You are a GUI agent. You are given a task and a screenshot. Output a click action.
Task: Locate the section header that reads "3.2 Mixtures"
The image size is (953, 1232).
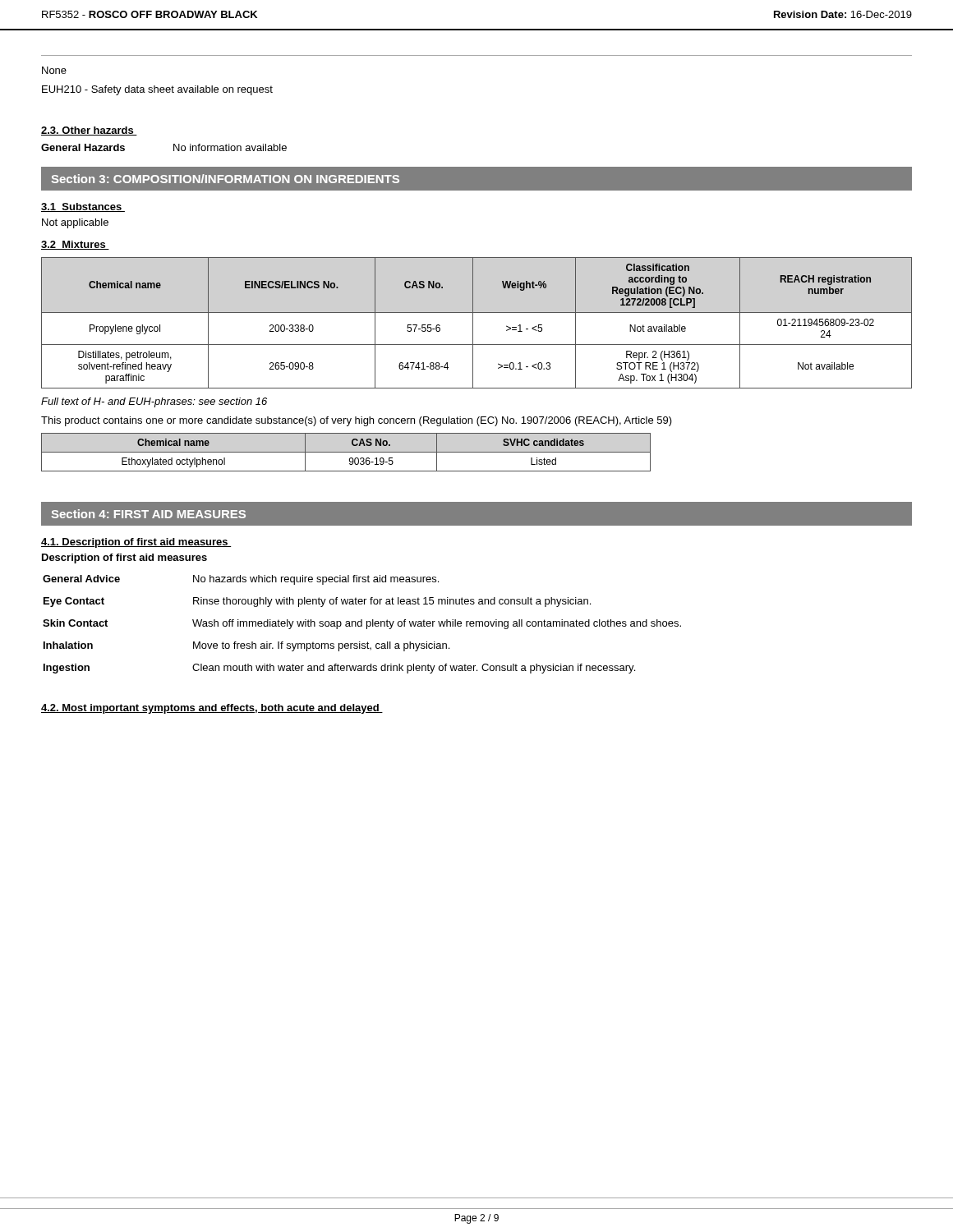click(x=75, y=244)
